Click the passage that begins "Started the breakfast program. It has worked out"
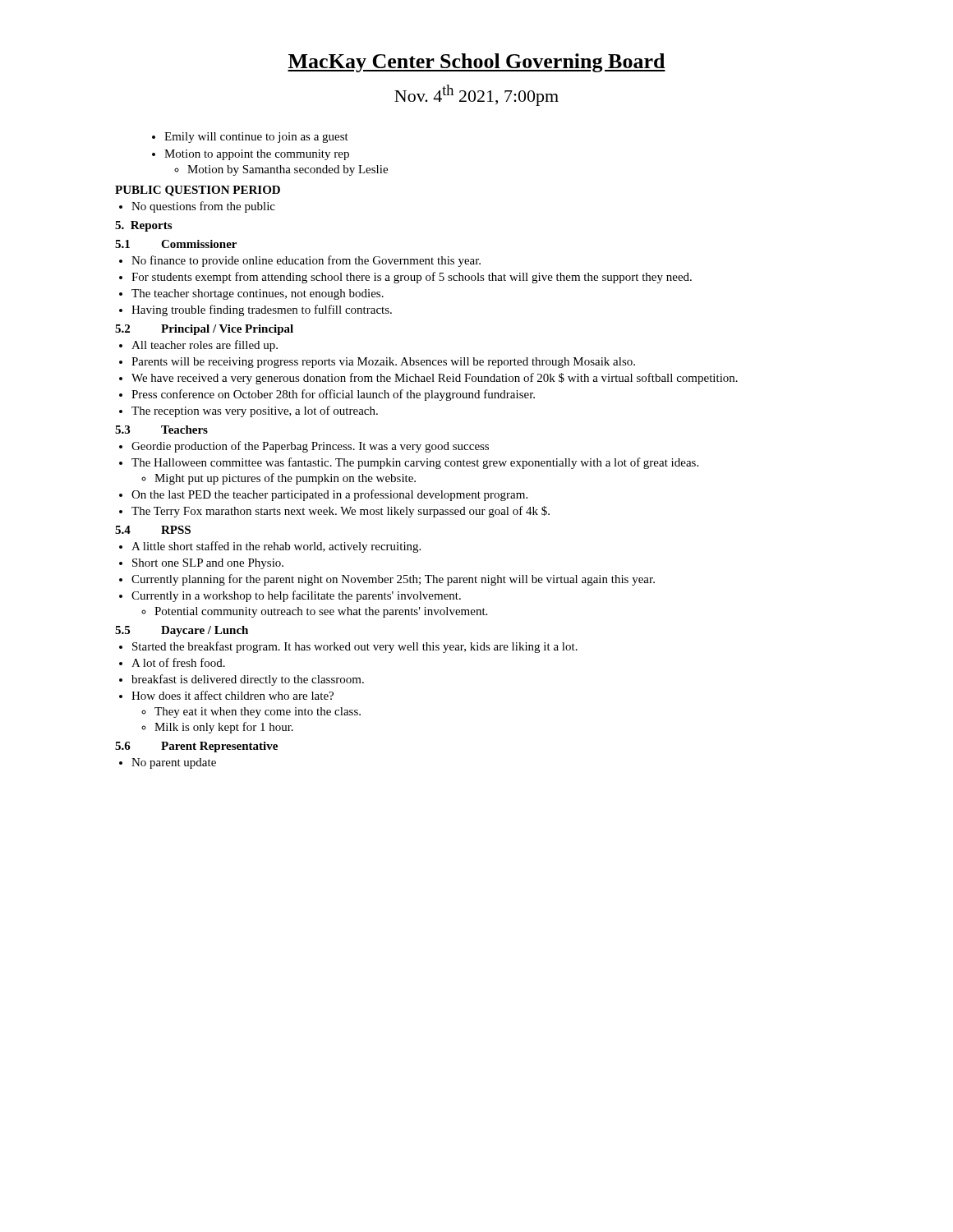Screen dimensions: 1232x953 pyautogui.click(x=355, y=647)
